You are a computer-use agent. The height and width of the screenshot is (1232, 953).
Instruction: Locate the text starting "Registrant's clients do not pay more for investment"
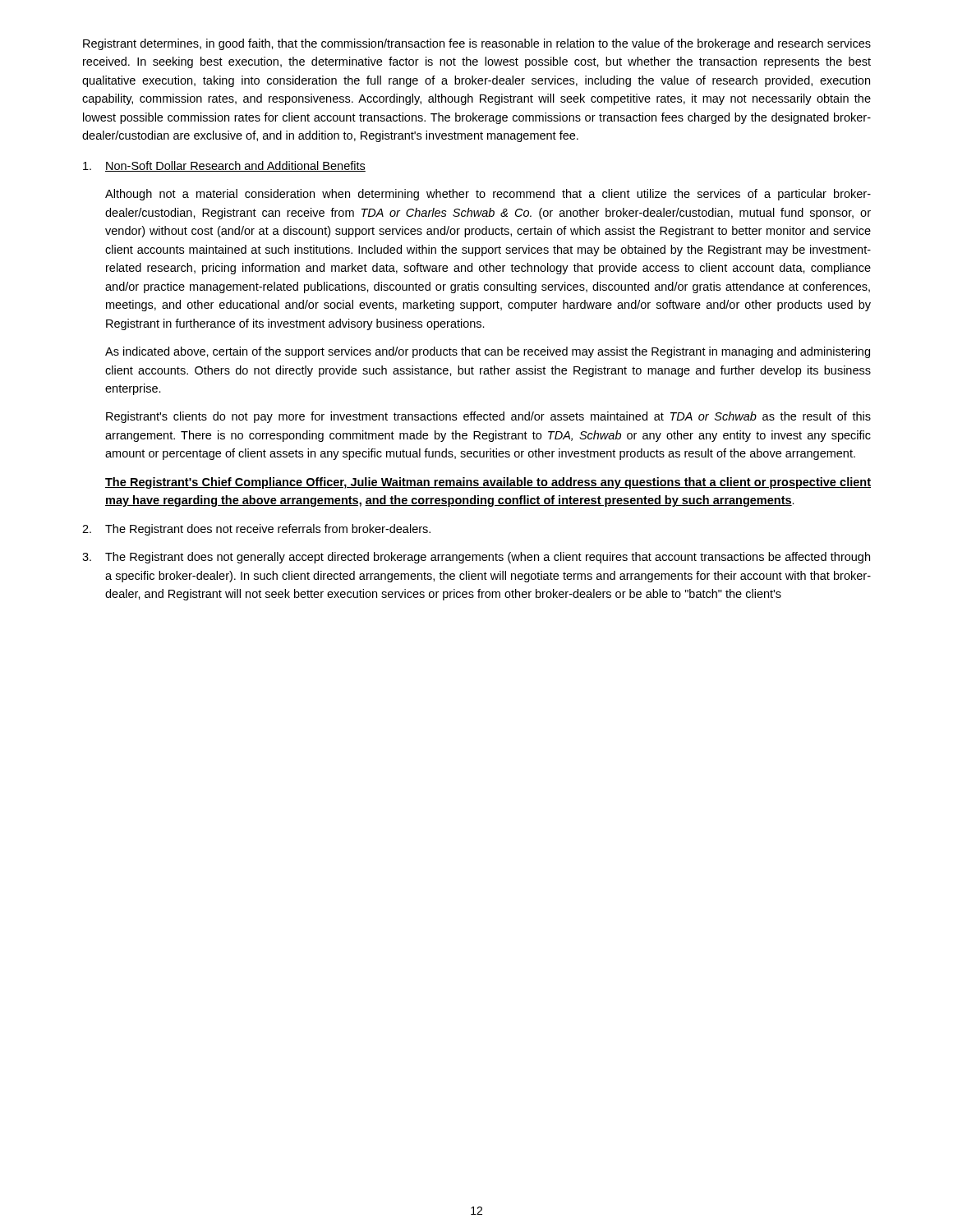click(x=488, y=435)
